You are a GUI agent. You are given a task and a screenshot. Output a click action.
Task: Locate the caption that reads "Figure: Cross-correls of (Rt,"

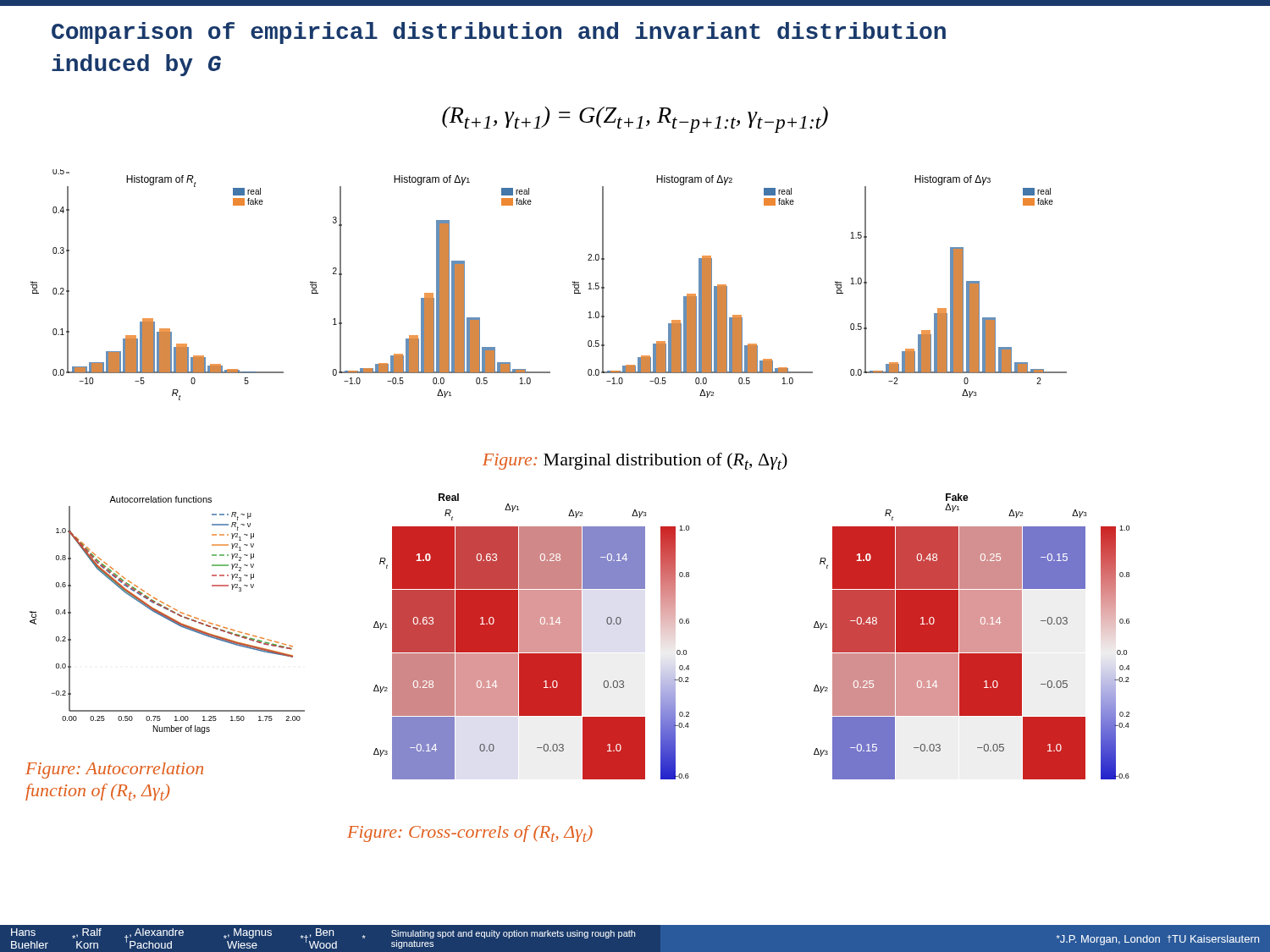[470, 833]
